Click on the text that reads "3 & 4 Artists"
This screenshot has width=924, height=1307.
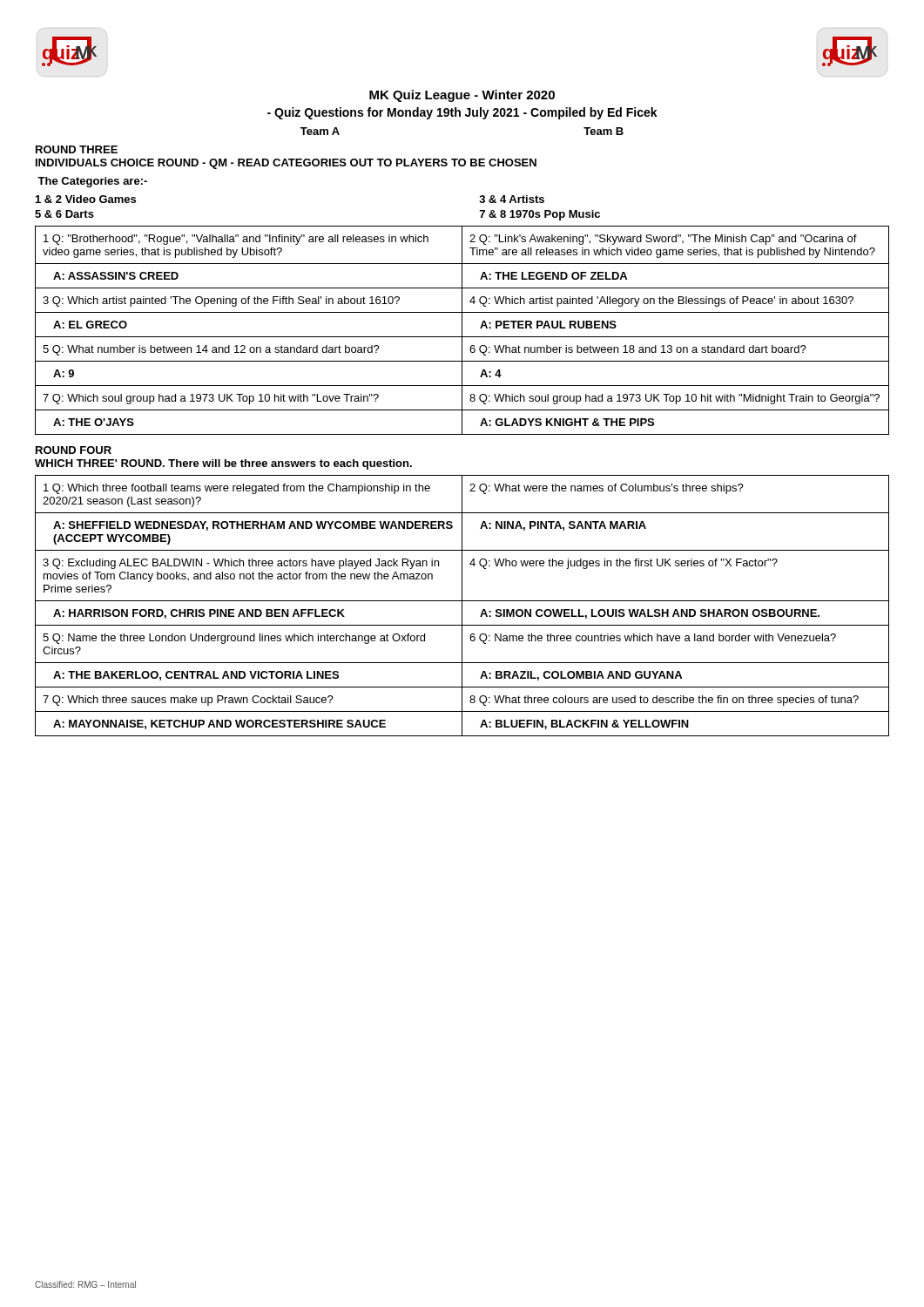click(x=512, y=199)
